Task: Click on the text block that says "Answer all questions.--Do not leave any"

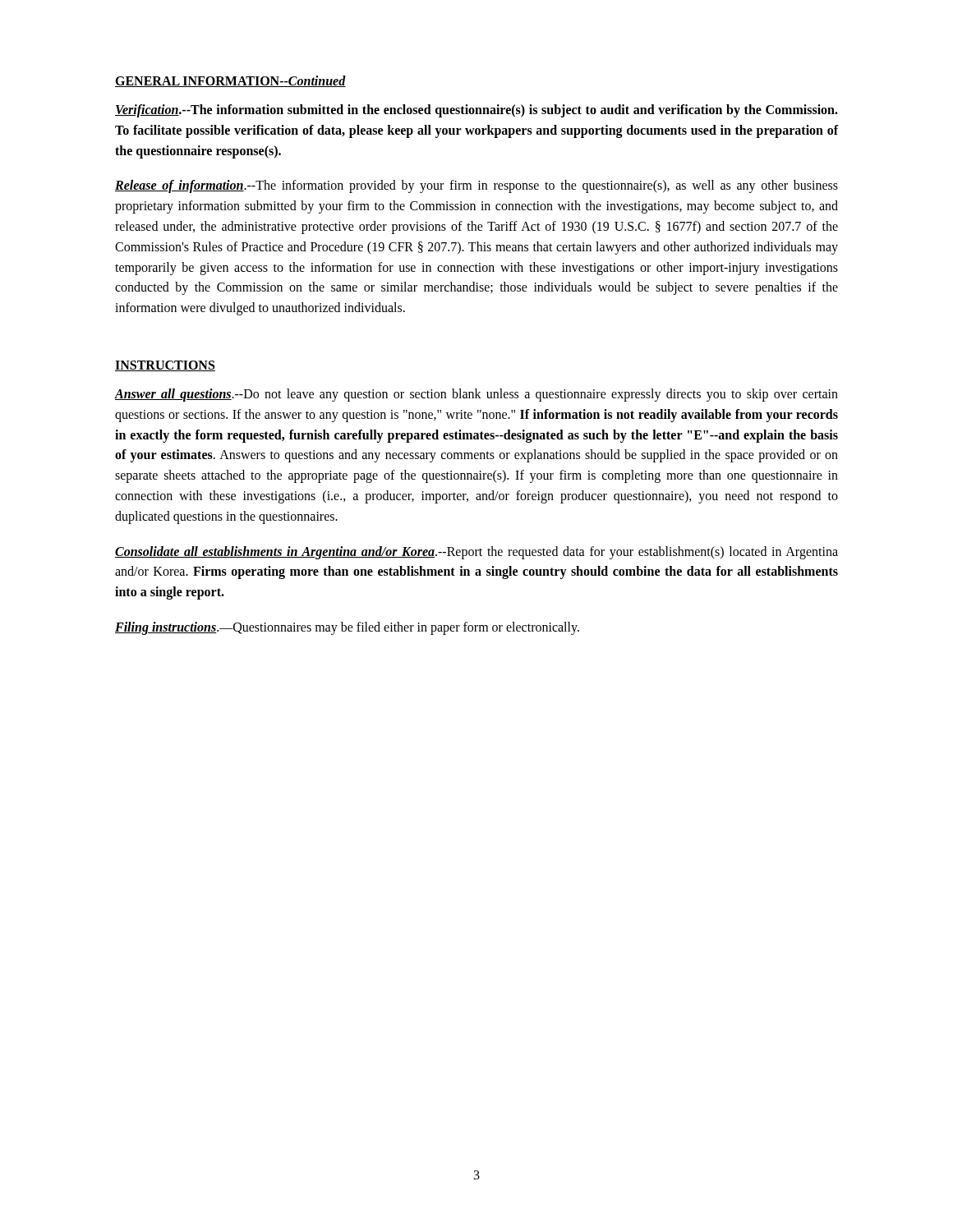Action: coord(476,455)
